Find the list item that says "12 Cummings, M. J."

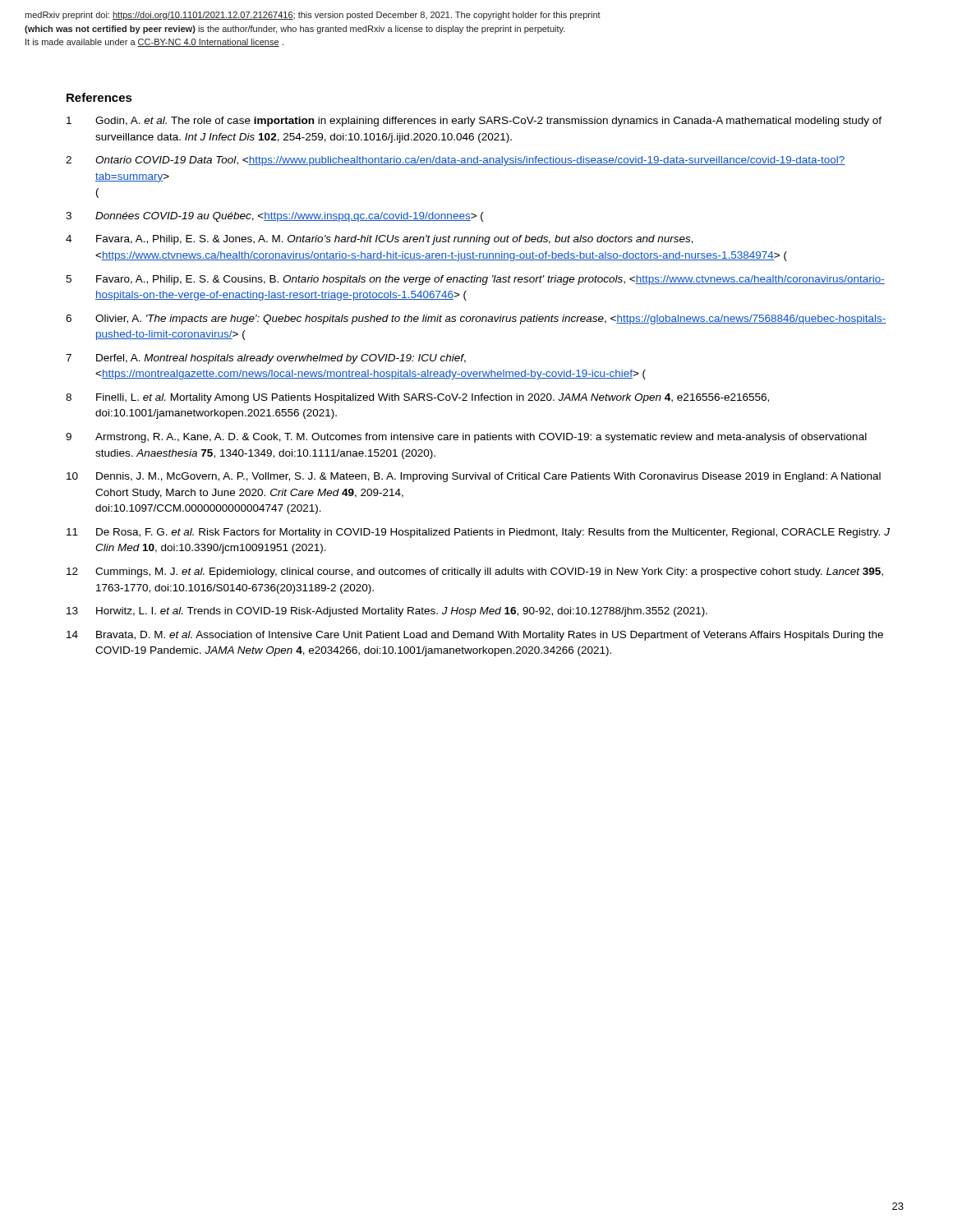(x=485, y=579)
